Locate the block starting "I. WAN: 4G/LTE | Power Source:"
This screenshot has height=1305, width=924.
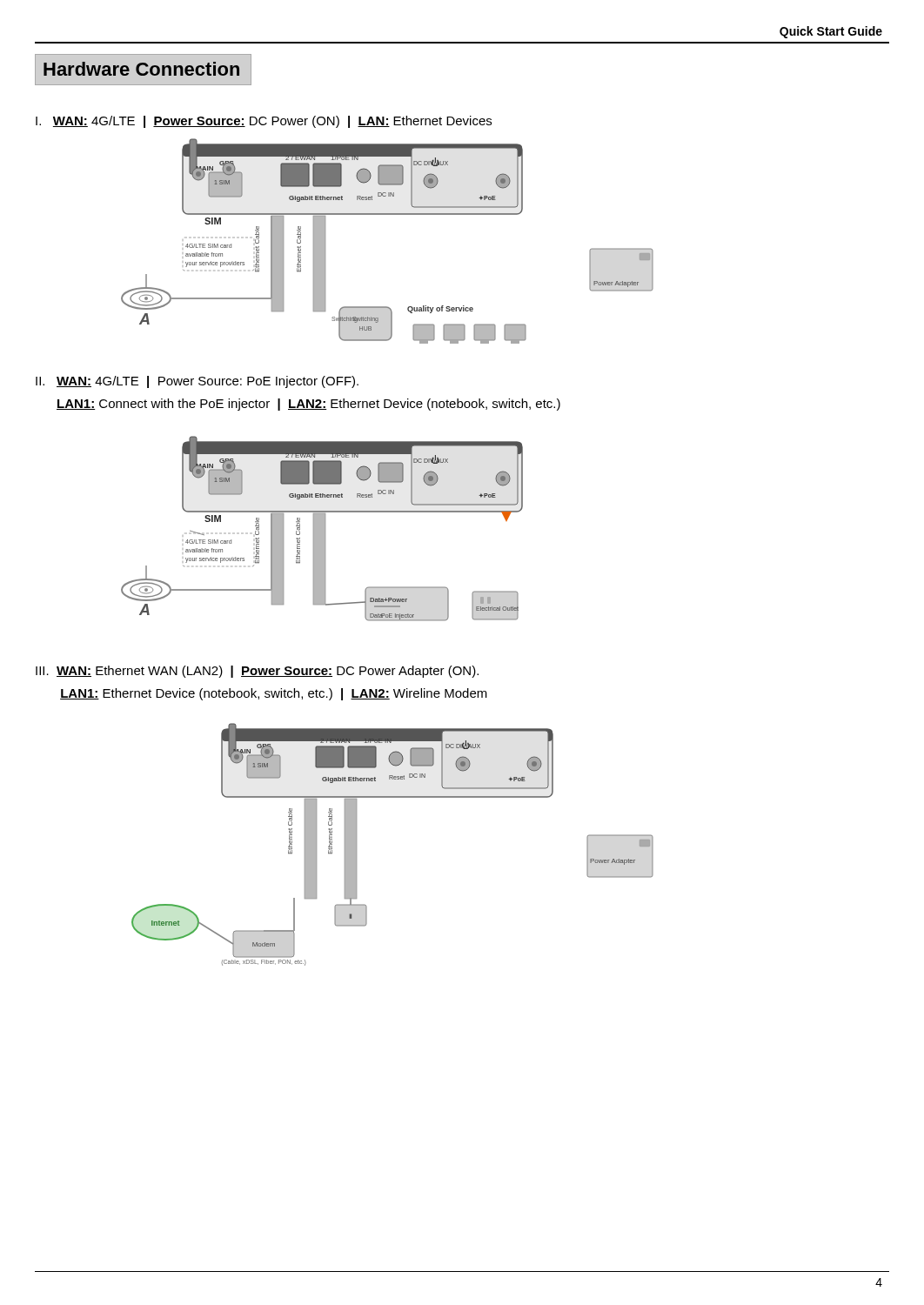point(264,121)
